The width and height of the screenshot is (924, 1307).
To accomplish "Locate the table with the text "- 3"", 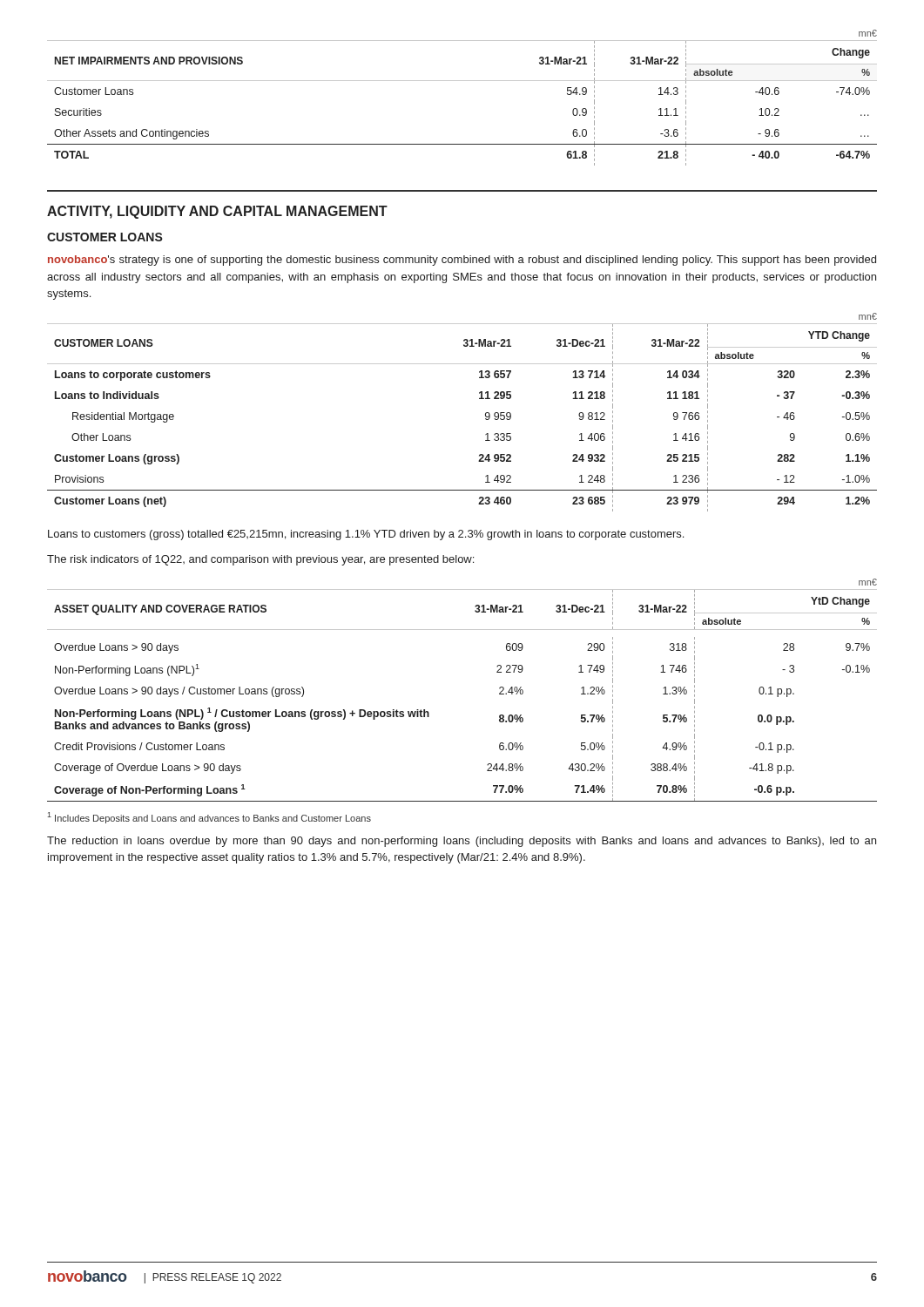I will pos(462,689).
